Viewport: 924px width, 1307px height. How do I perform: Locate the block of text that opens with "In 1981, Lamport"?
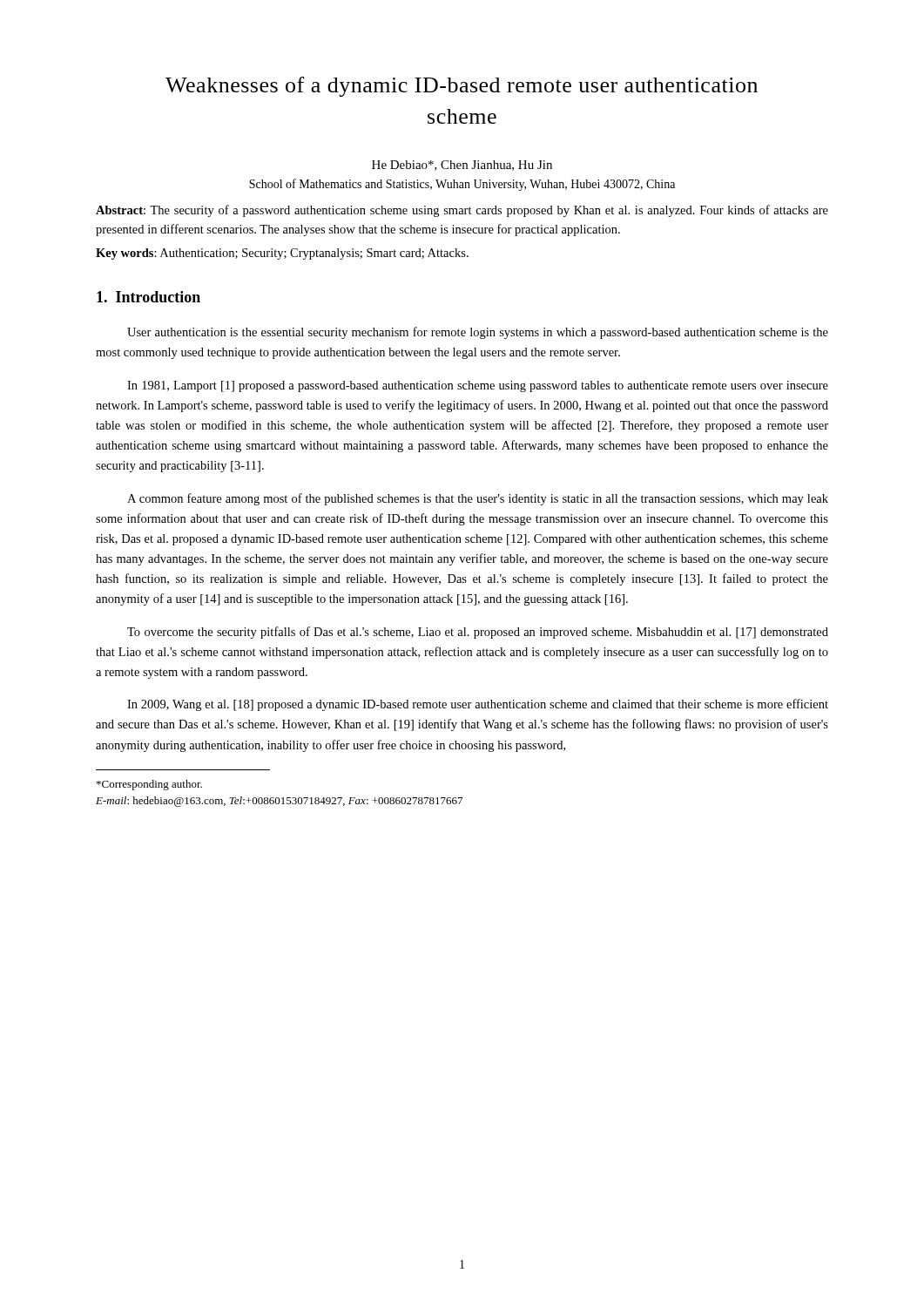tap(462, 425)
